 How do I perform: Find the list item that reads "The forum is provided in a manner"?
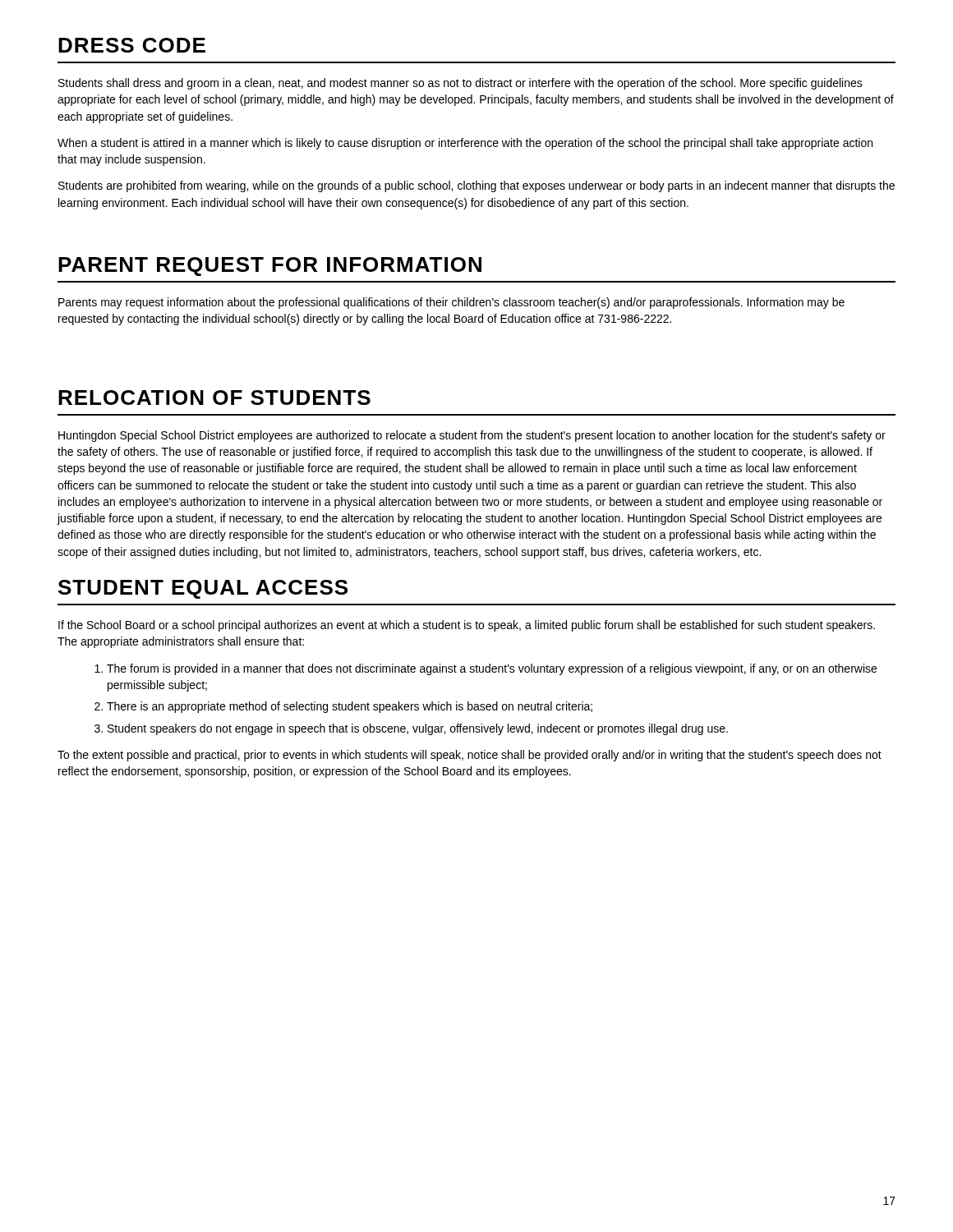tap(501, 677)
